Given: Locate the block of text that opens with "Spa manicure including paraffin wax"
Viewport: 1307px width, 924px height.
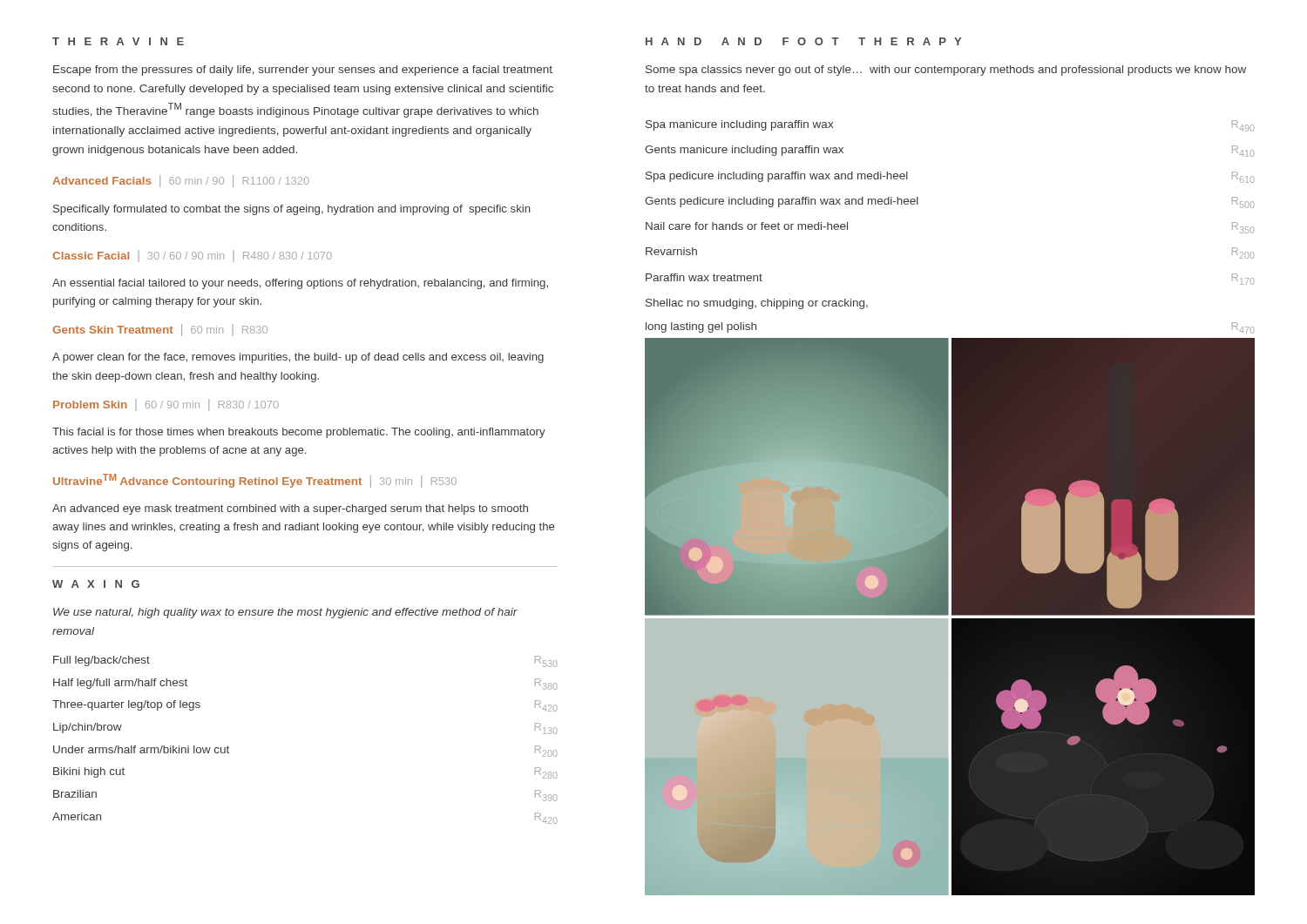Looking at the screenshot, I should (737, 126).
